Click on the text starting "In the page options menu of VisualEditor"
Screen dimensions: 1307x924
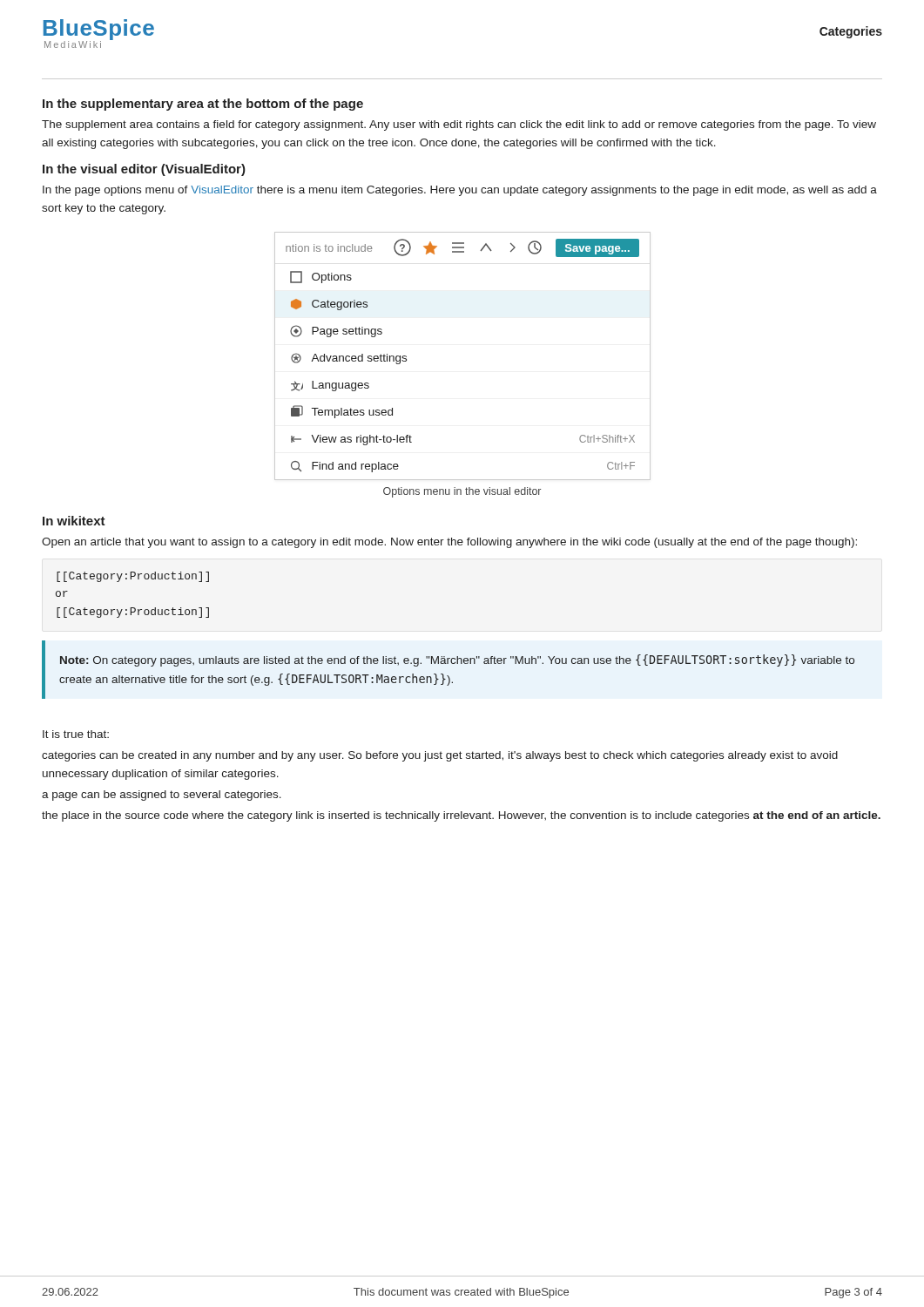tap(459, 198)
